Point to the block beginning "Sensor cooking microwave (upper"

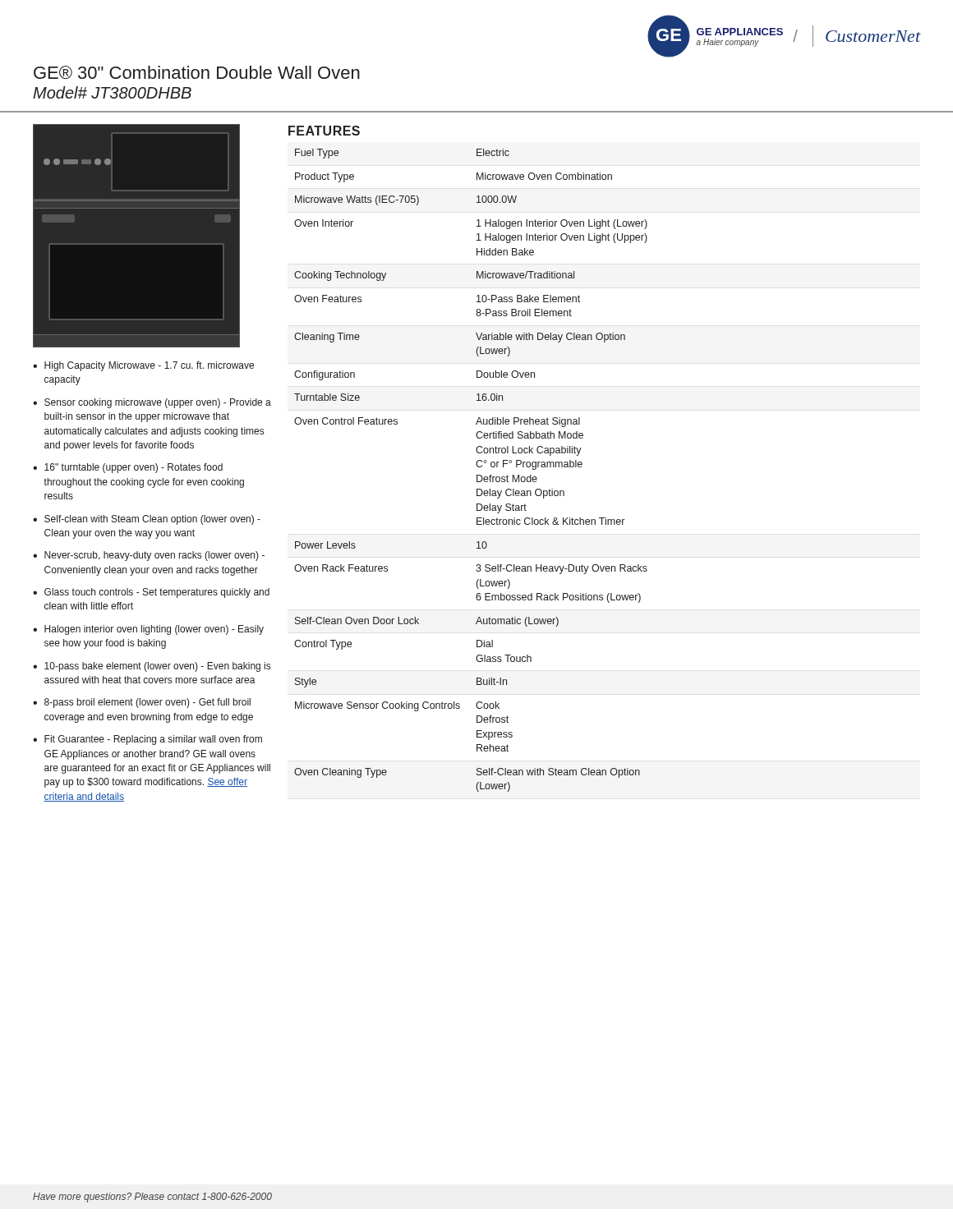[158, 424]
